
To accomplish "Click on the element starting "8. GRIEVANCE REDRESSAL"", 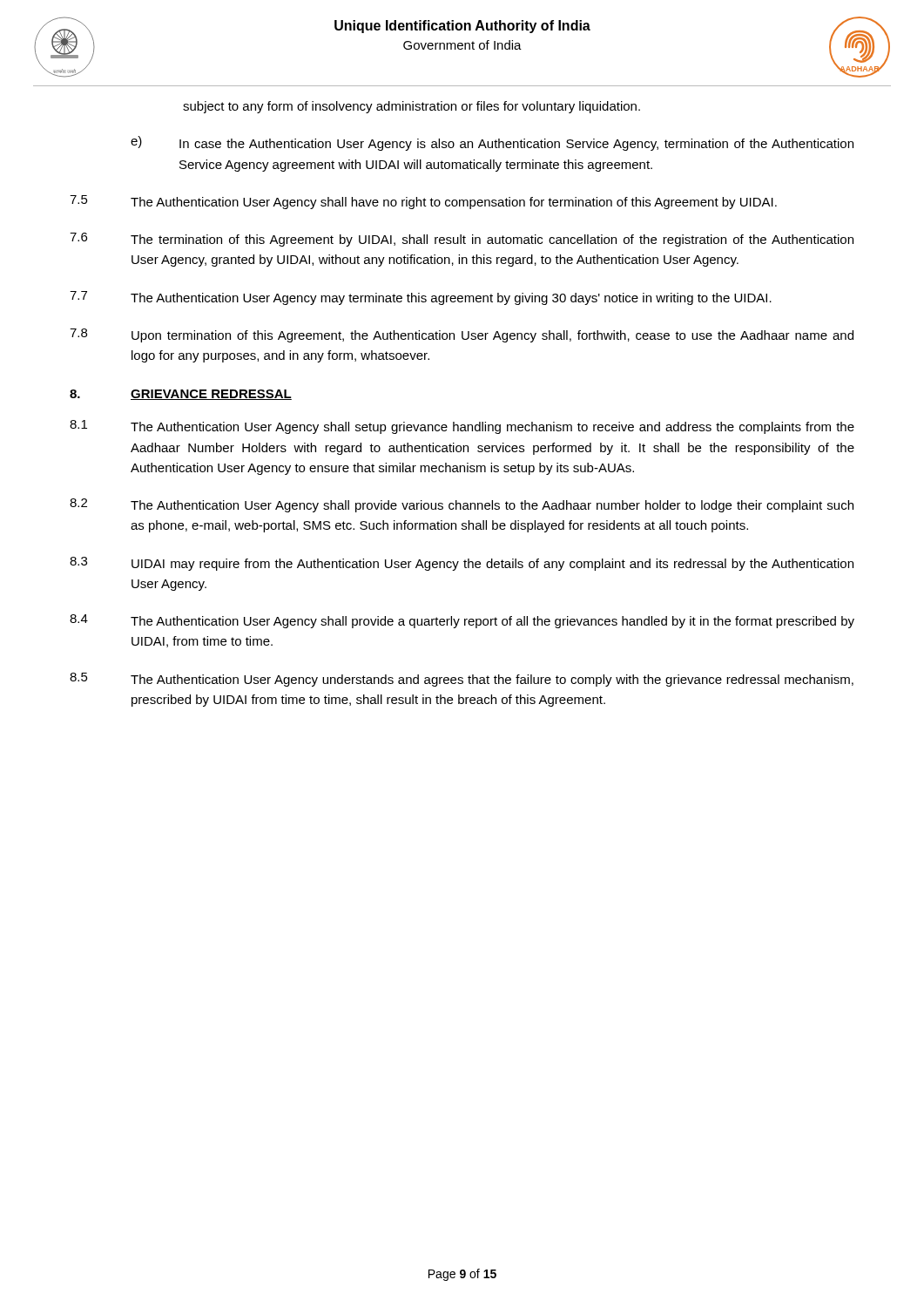I will (x=181, y=394).
